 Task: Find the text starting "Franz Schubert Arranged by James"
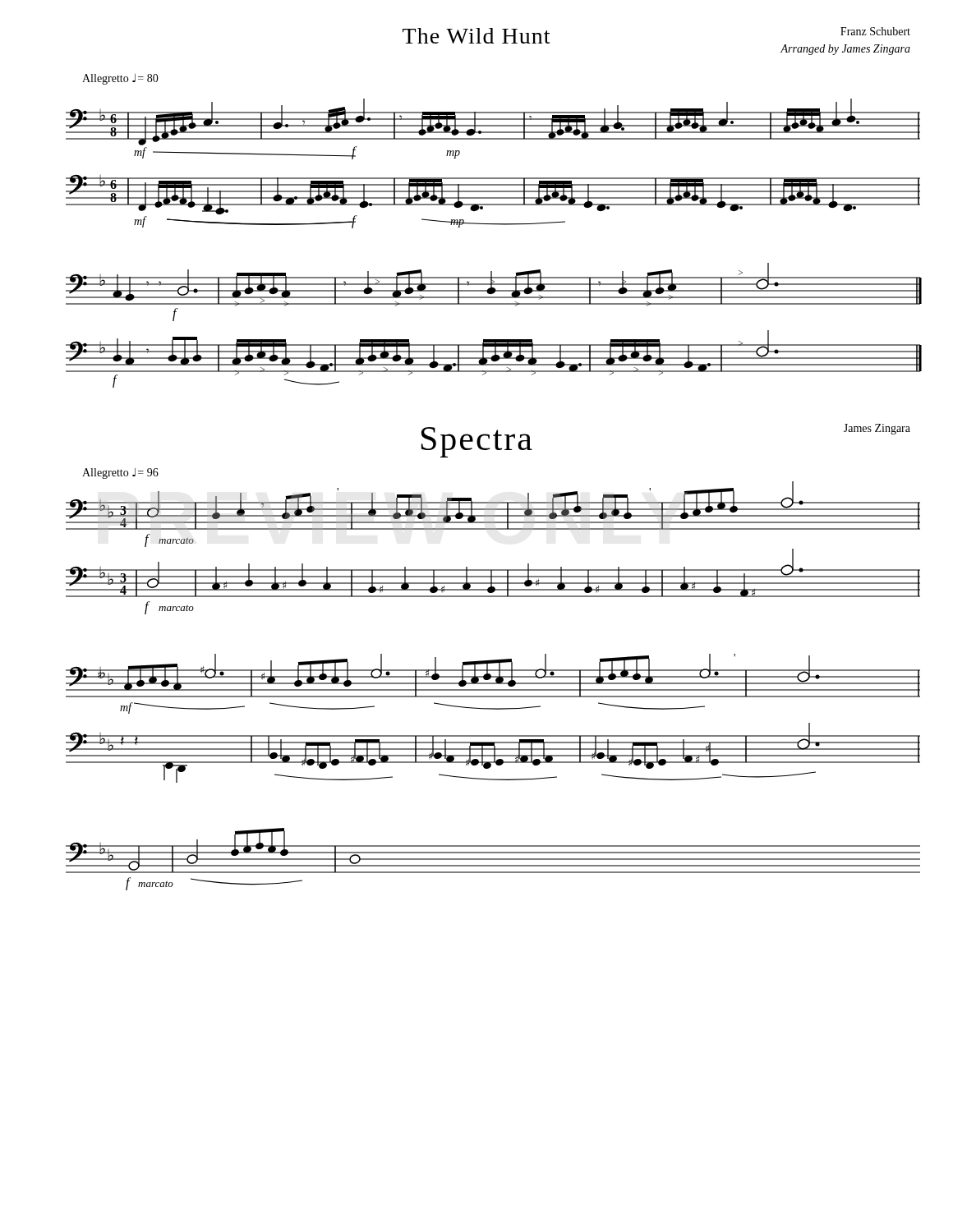846,40
